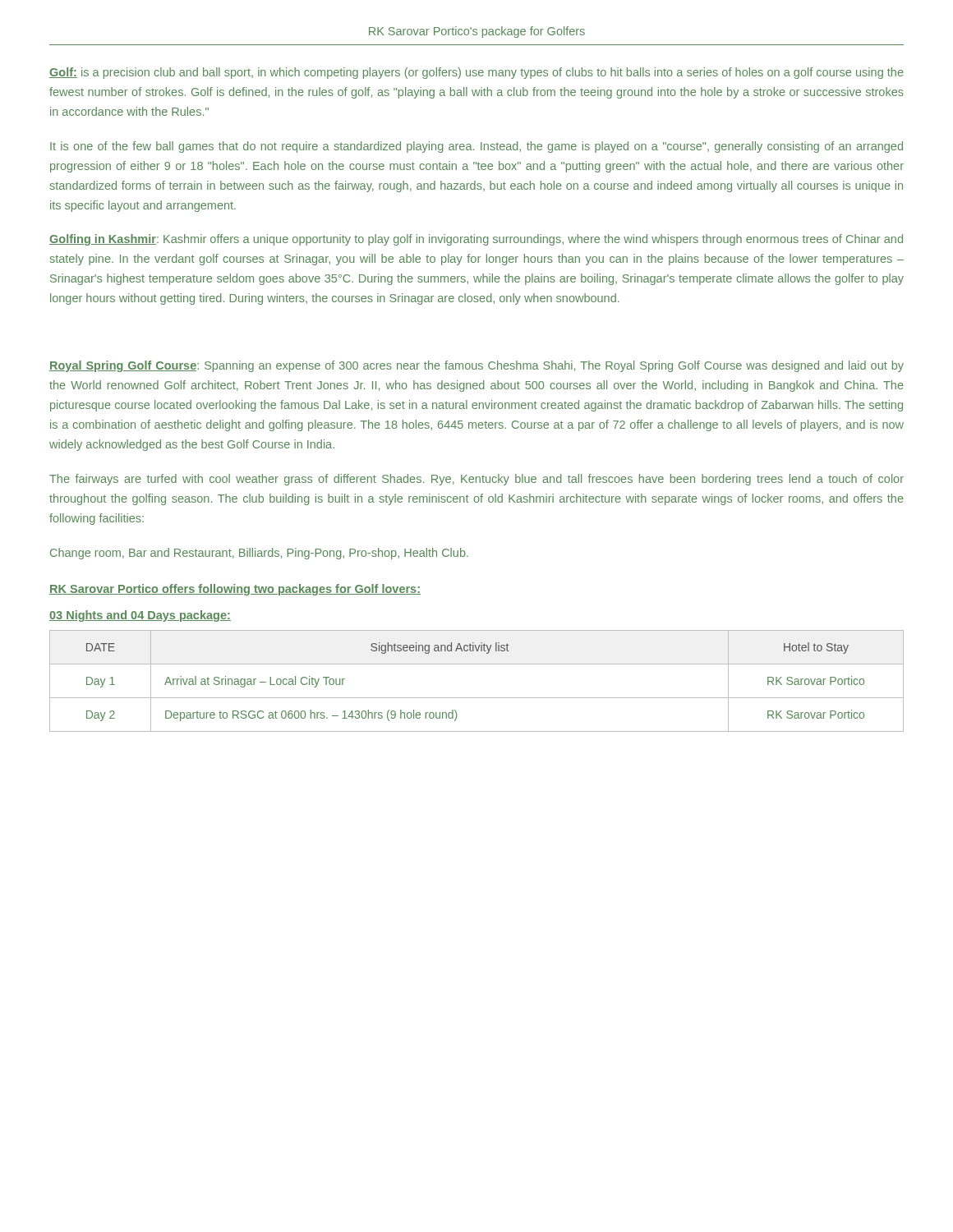Image resolution: width=953 pixels, height=1232 pixels.
Task: Find the text block that says "Royal Spring Golf"
Action: [x=476, y=405]
